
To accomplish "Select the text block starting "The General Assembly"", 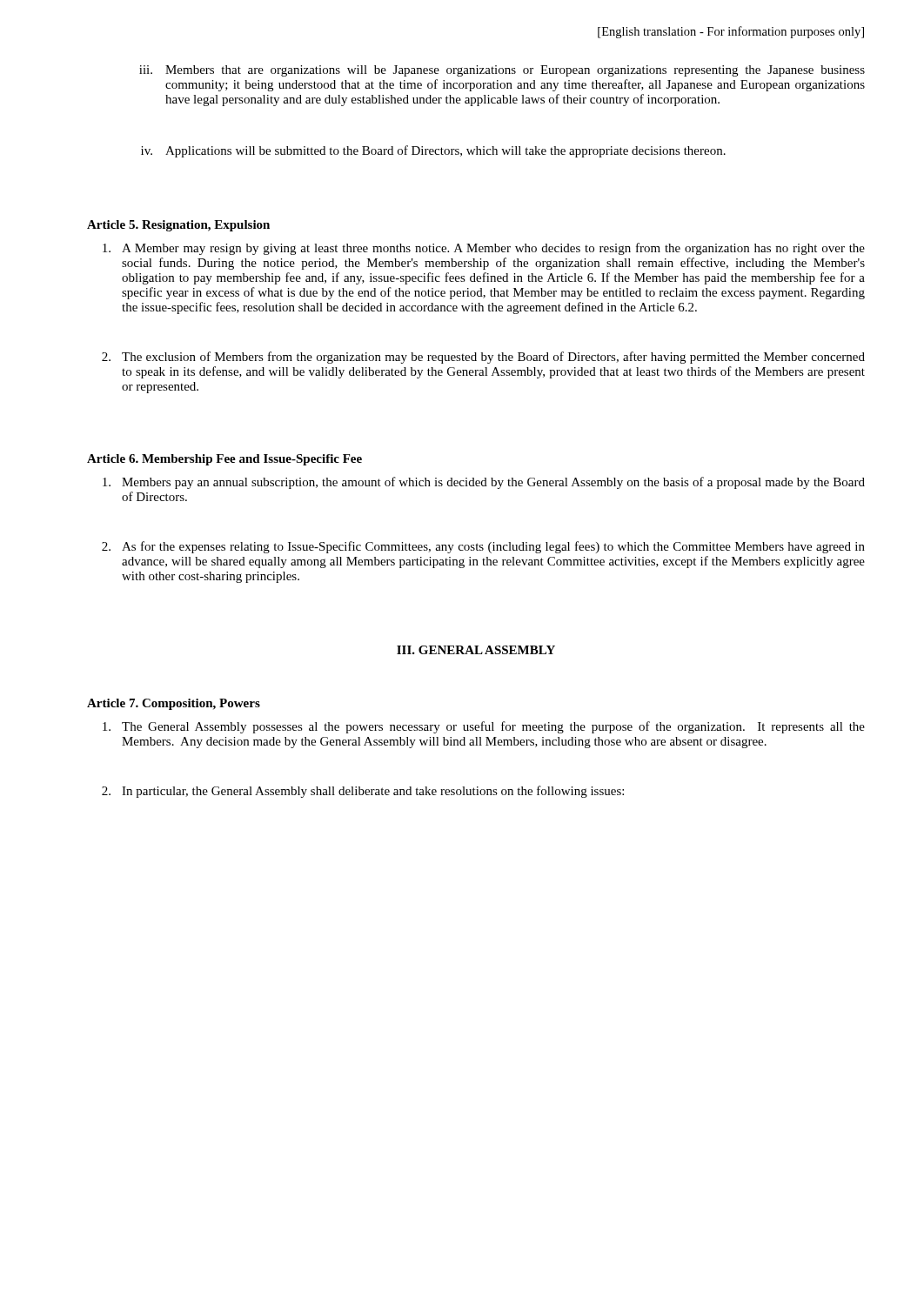I will pyautogui.click(x=476, y=734).
